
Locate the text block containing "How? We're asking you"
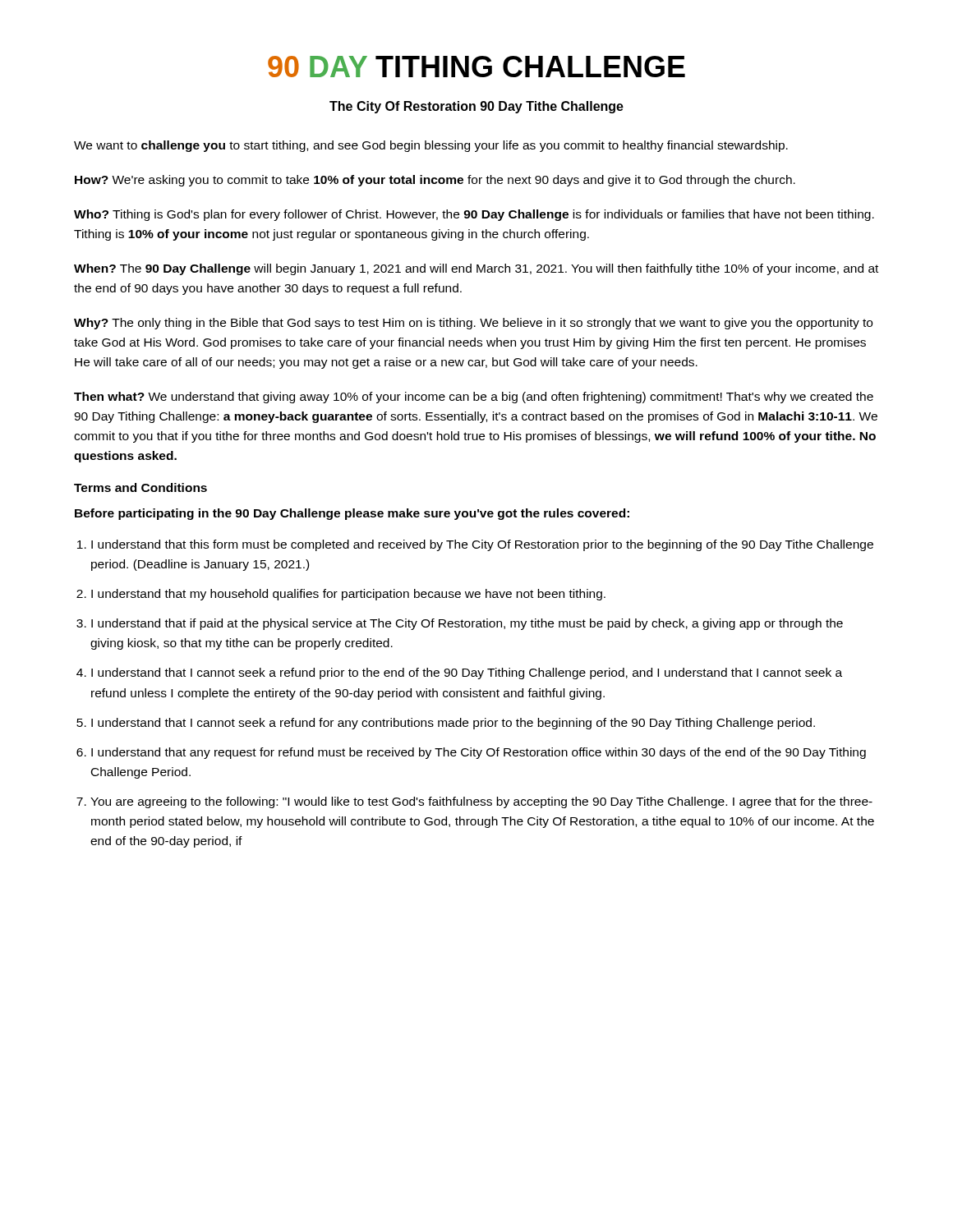click(435, 180)
